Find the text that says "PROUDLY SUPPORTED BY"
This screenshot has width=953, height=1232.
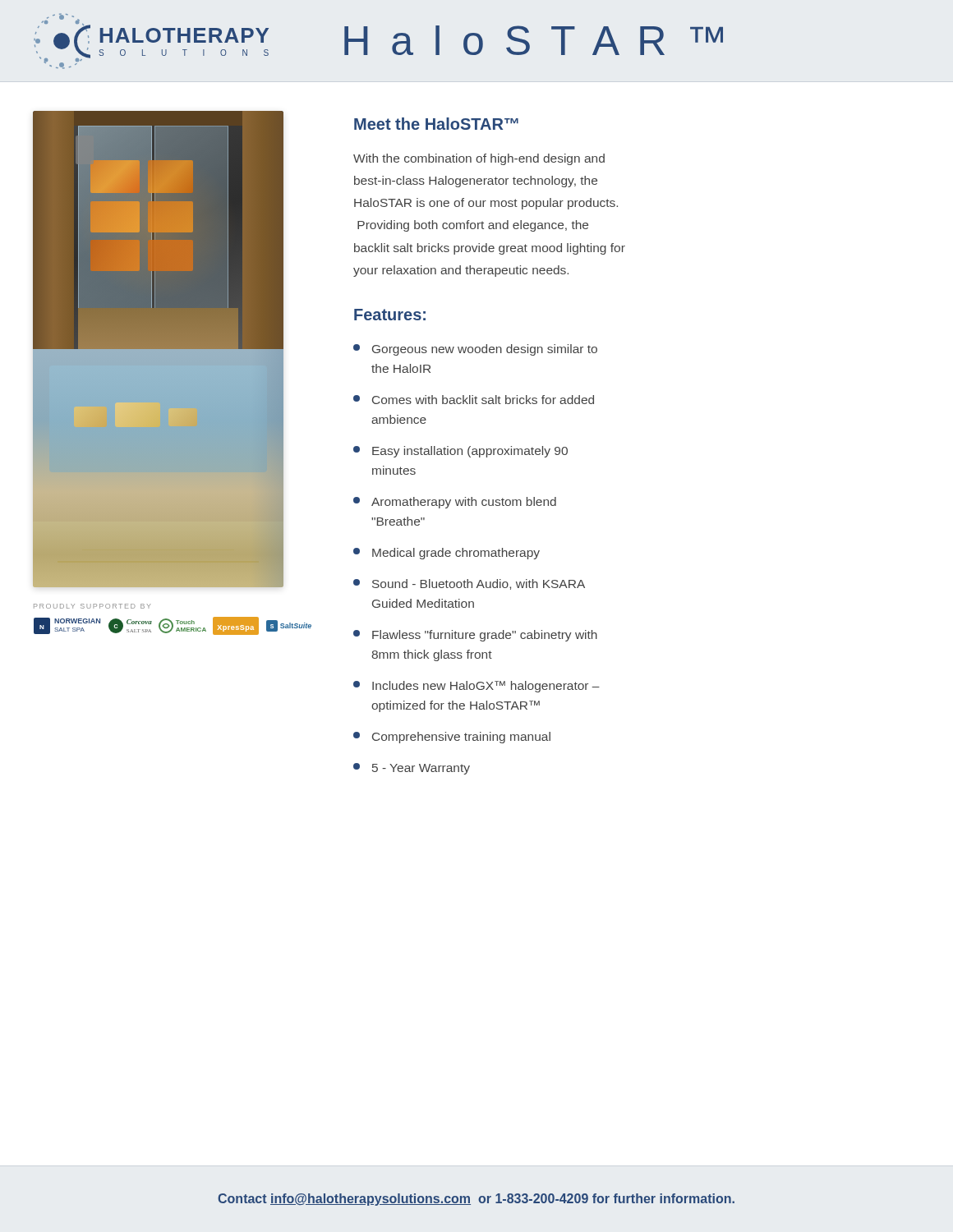tap(93, 606)
